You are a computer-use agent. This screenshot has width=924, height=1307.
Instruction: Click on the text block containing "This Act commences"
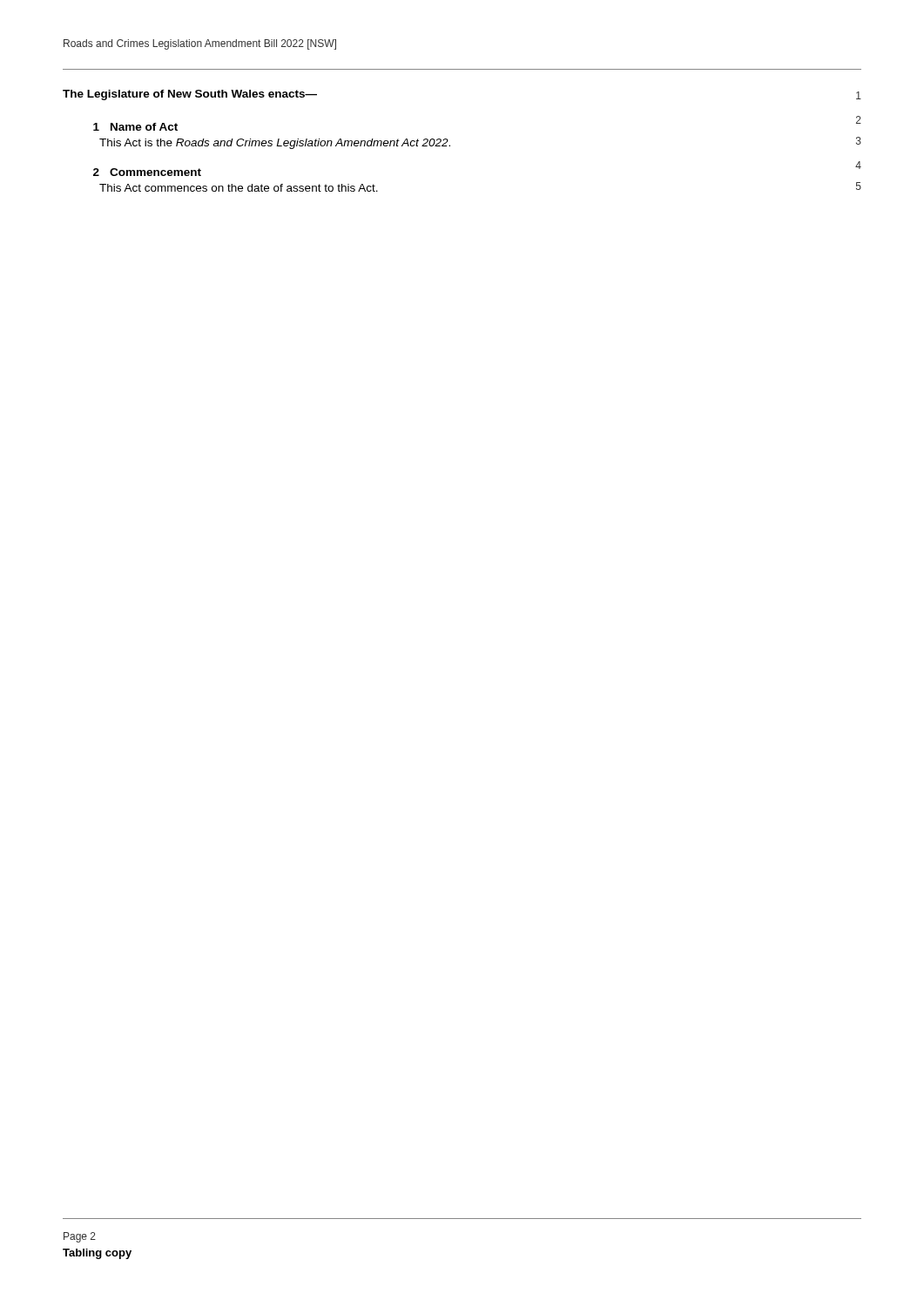pos(239,188)
